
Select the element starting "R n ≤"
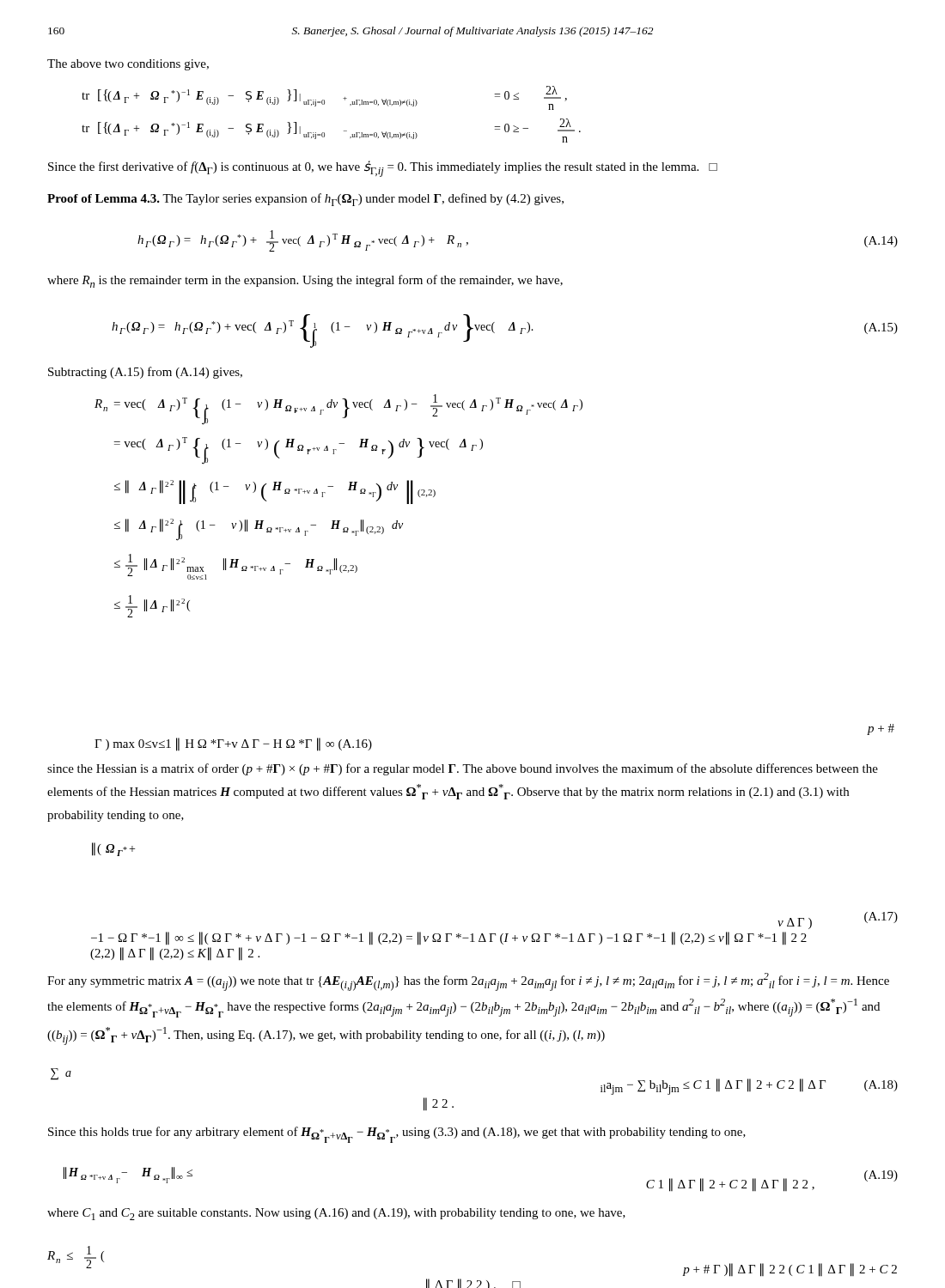coord(90,1261)
